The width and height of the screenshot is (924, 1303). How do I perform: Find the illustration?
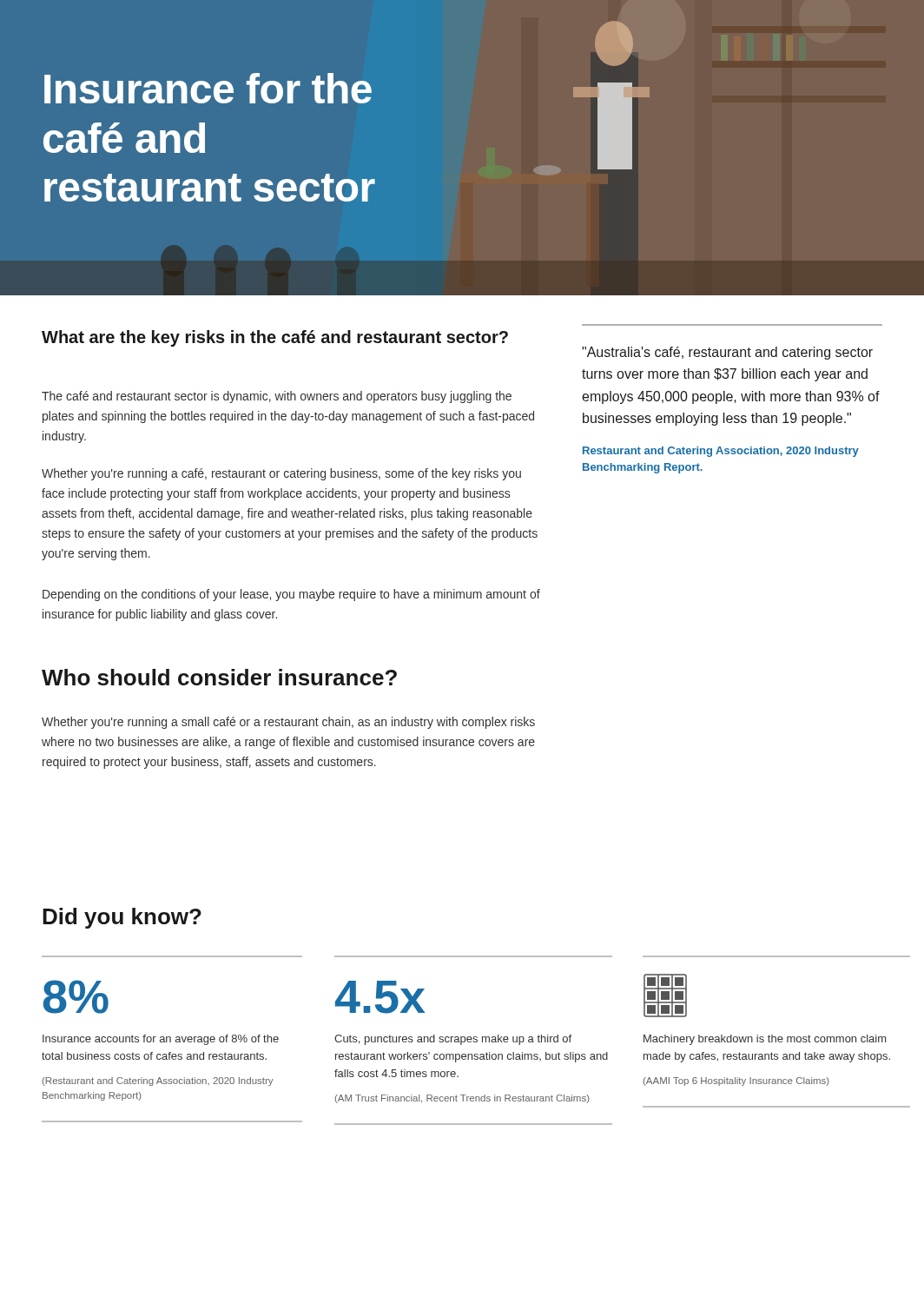pyautogui.click(x=776, y=997)
